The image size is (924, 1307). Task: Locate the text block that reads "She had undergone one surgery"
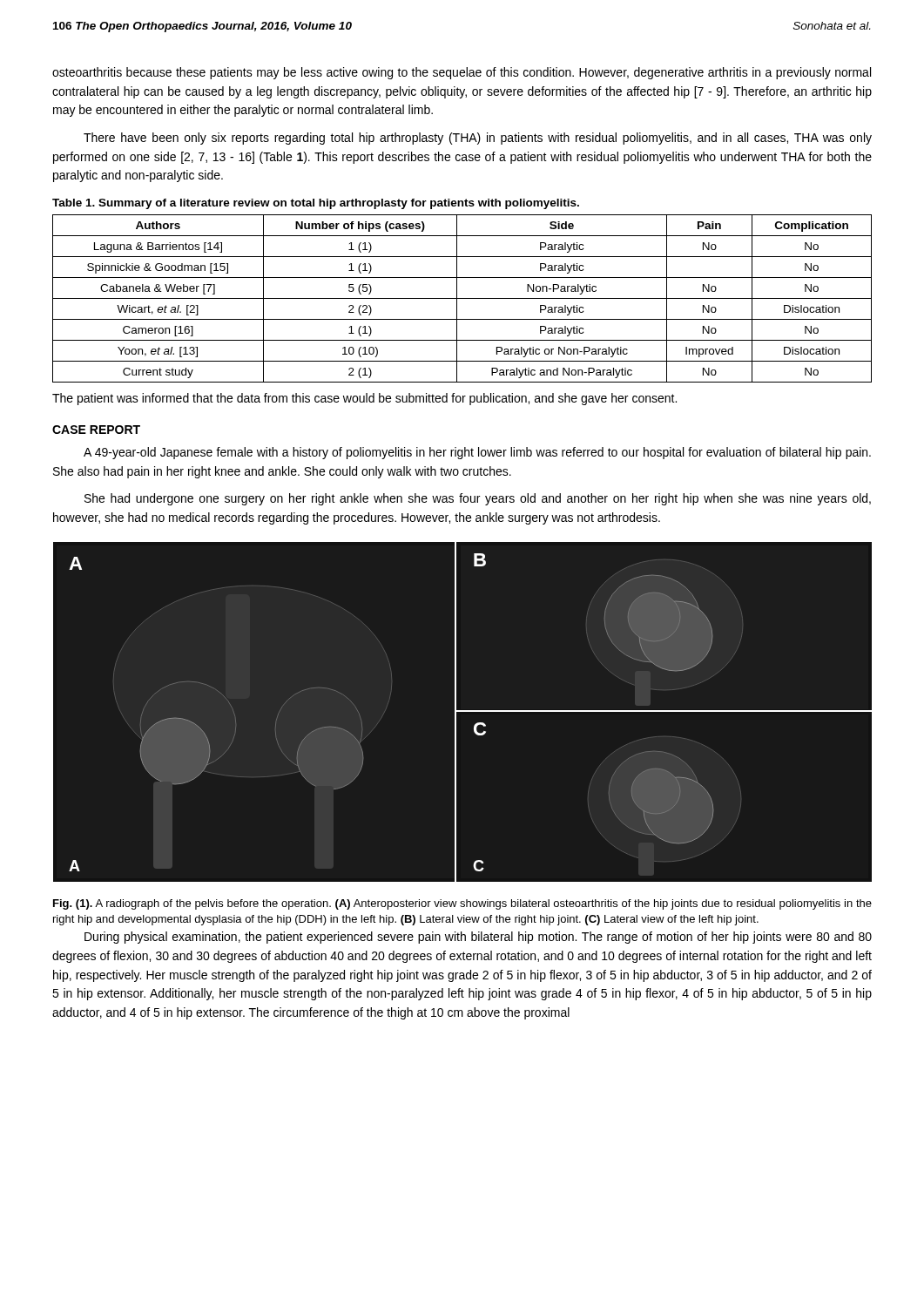click(x=462, y=508)
